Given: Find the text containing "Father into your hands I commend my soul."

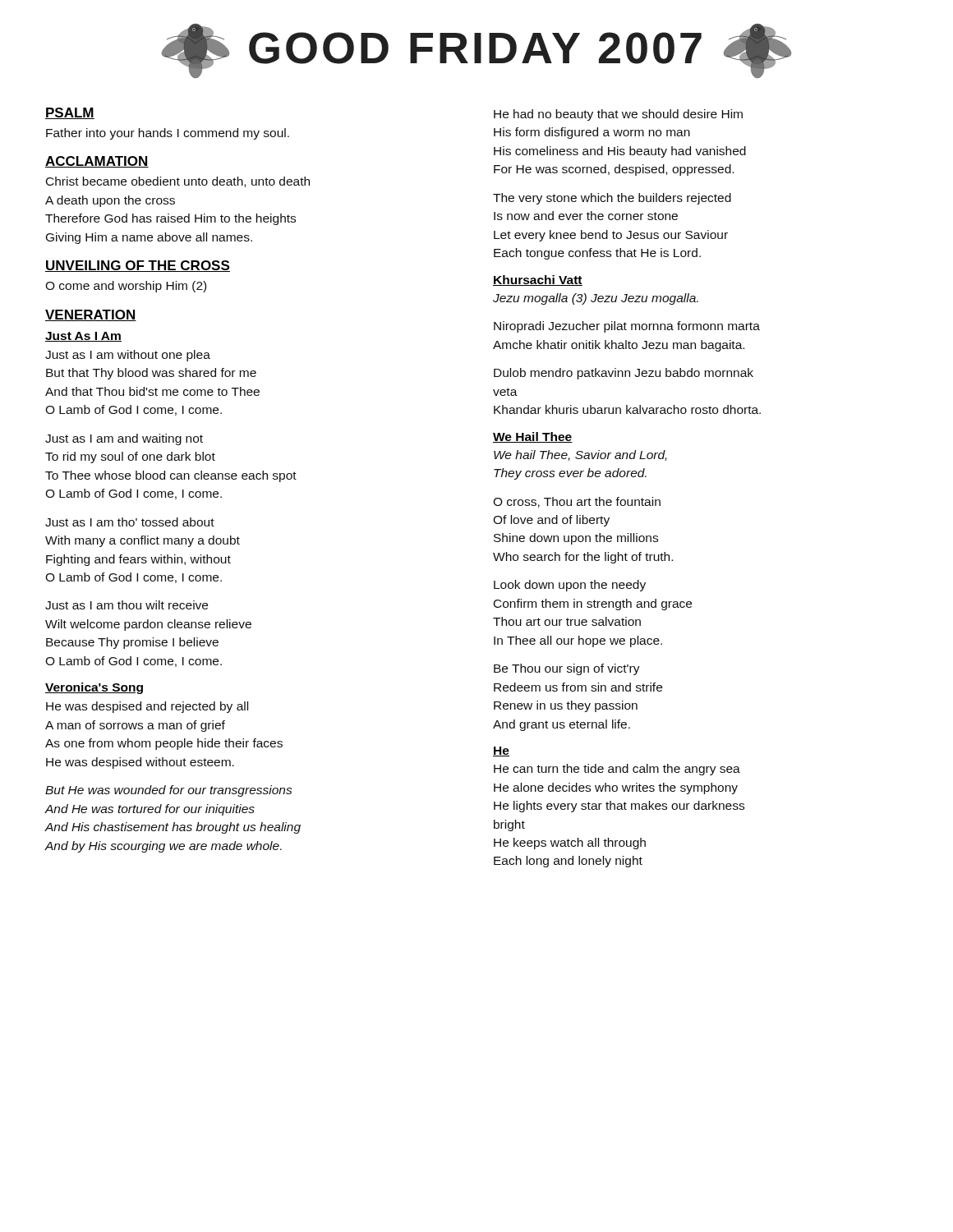Looking at the screenshot, I should 168,133.
